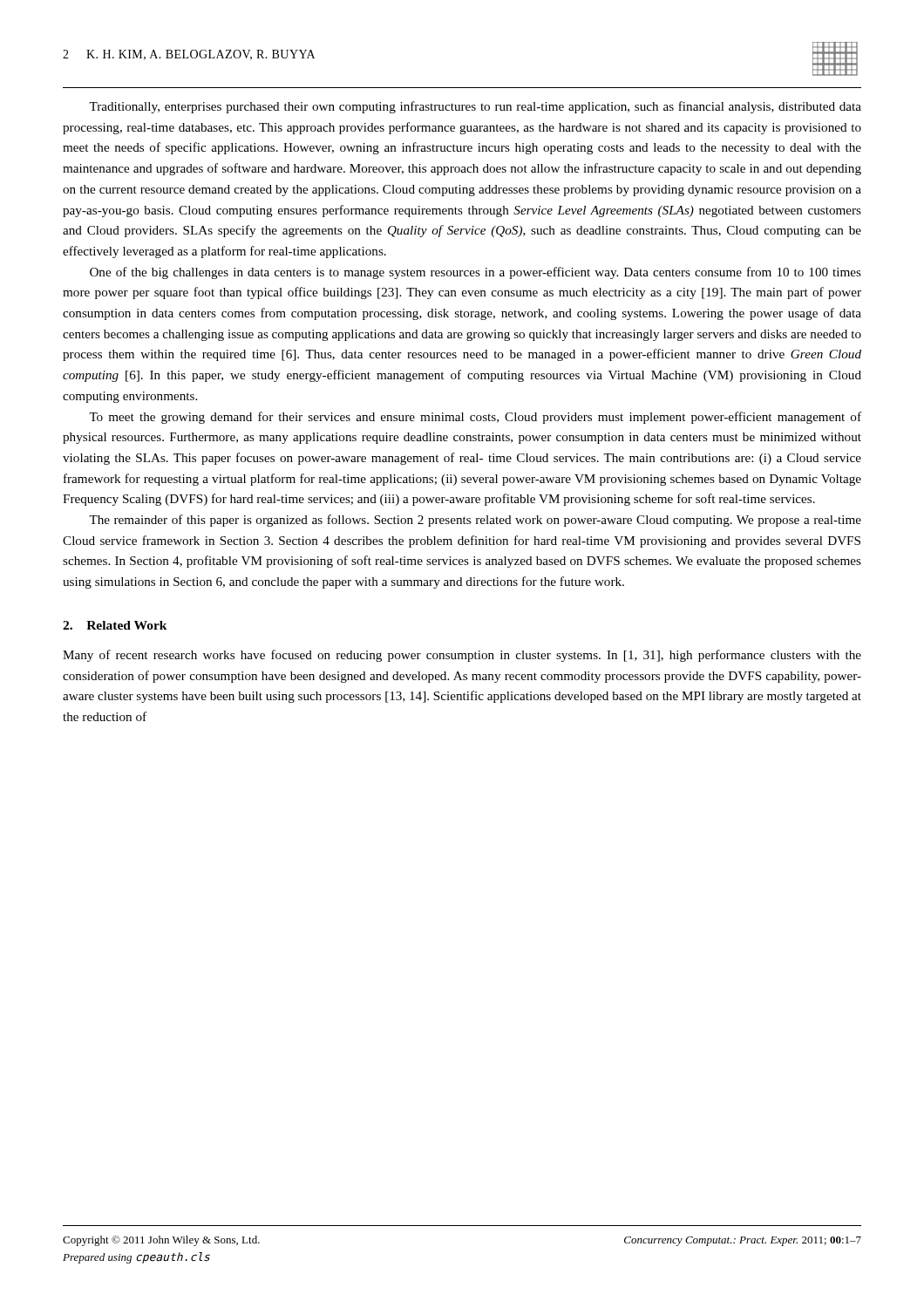Find the text block that says "The remainder of"

point(462,551)
